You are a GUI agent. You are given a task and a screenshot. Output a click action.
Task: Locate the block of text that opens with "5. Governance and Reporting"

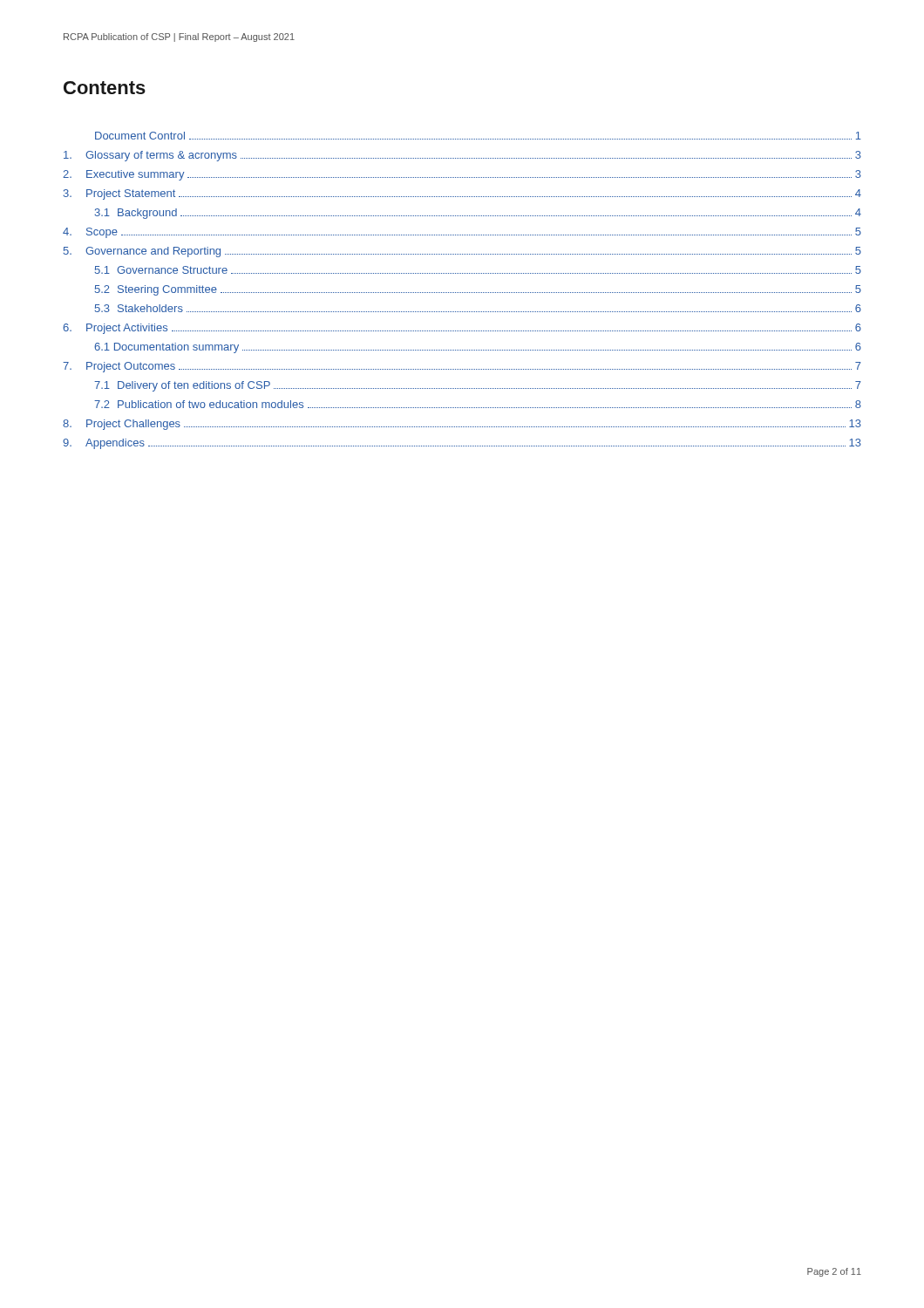(x=462, y=251)
